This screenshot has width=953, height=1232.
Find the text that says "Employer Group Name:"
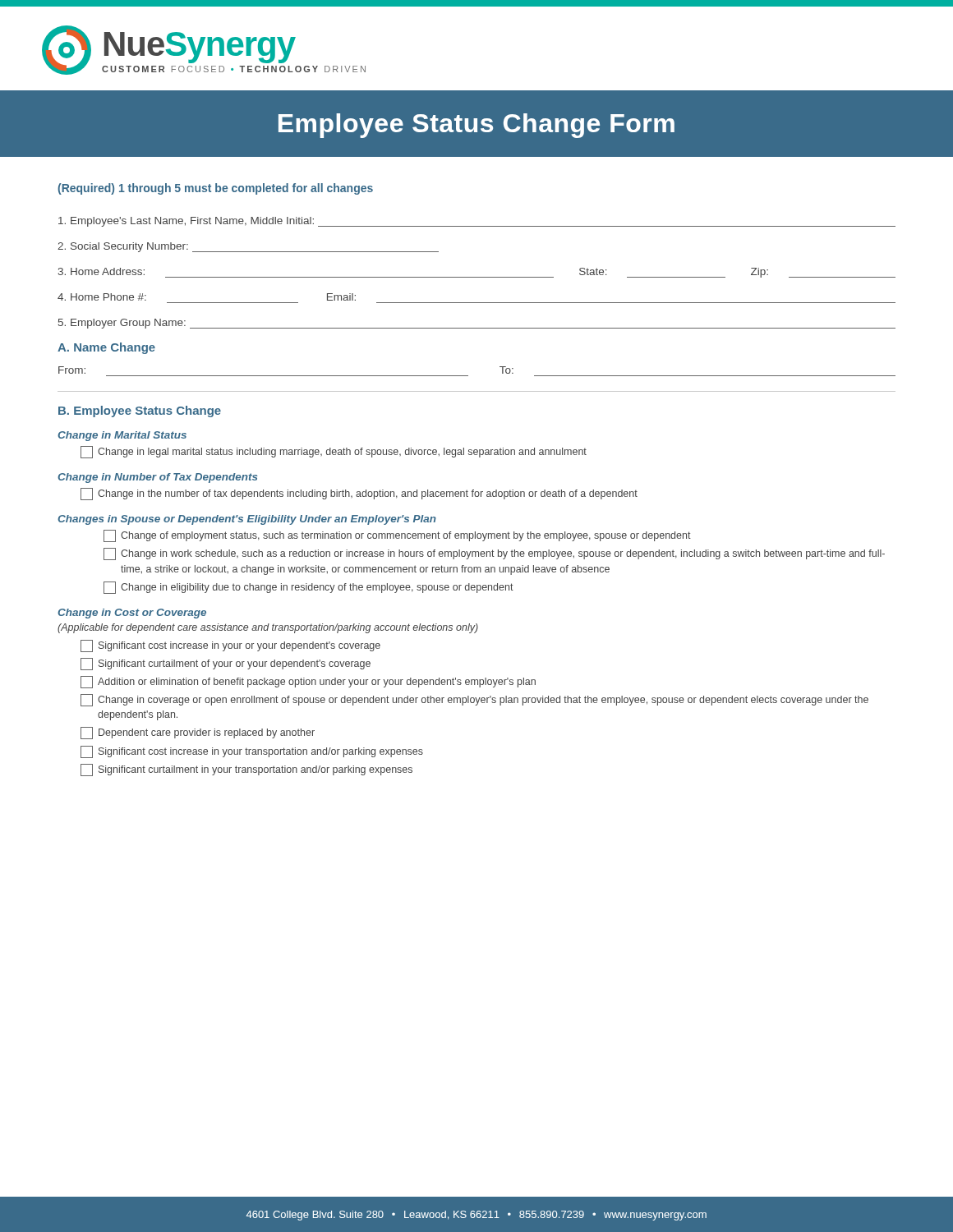(476, 322)
